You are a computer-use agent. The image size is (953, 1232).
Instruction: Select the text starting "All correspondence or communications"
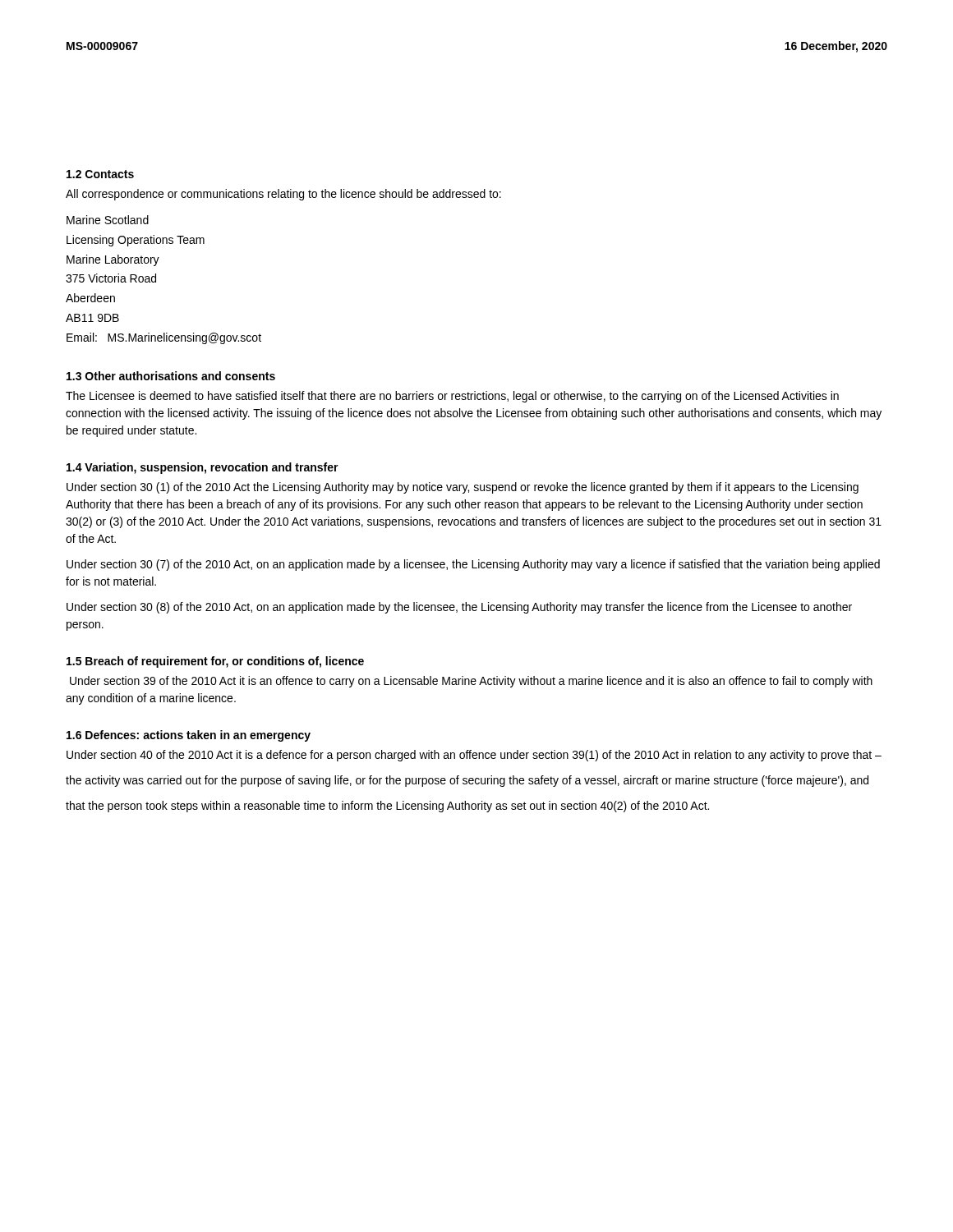click(284, 194)
